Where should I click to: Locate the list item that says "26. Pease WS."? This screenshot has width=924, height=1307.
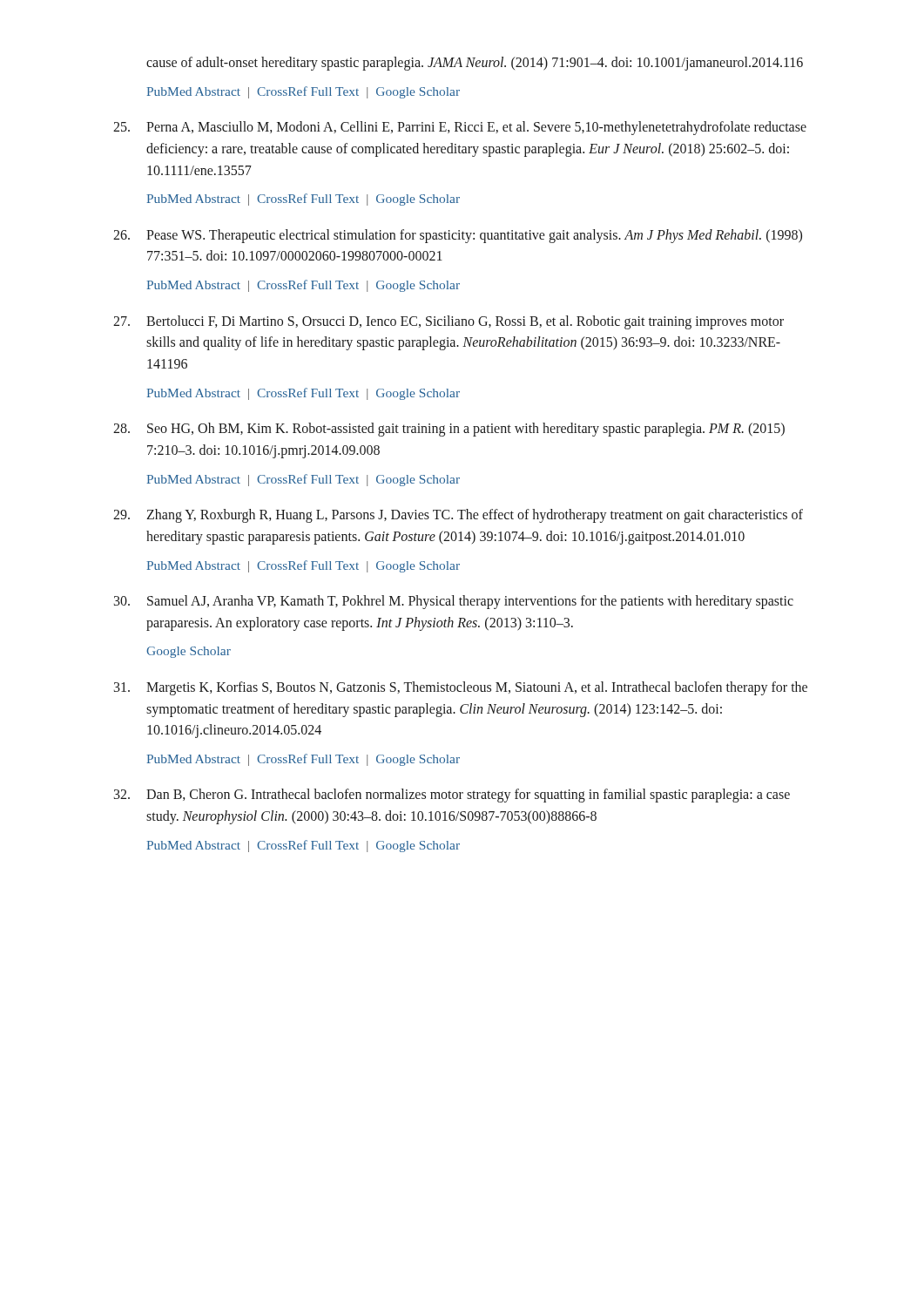(462, 246)
